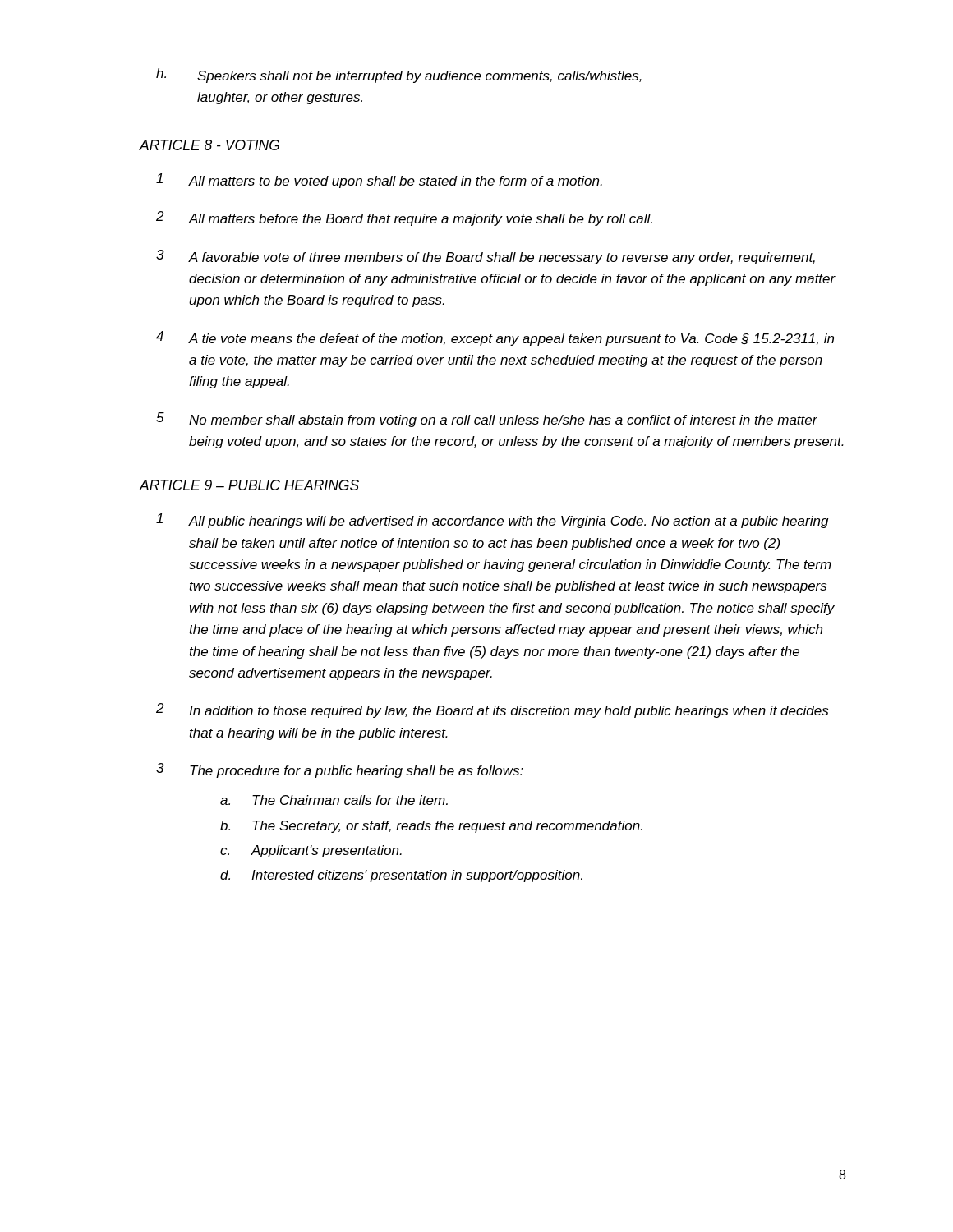This screenshot has height=1232, width=953.
Task: Locate the list item that says "1 All matters"
Action: tap(380, 182)
